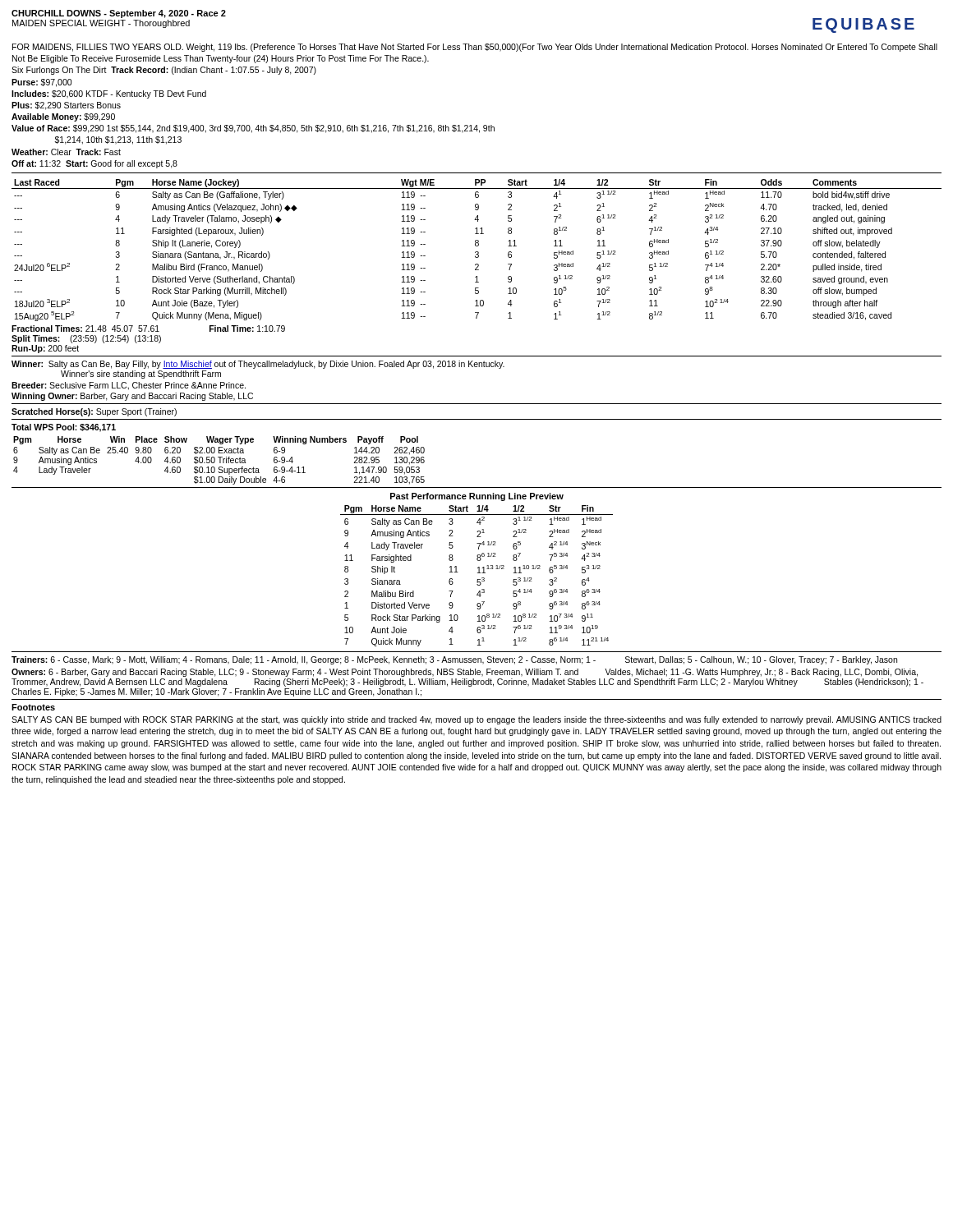Locate the block starting "Fractional Times: 21.48 45.07 57.61"
This screenshot has height=1232, width=953.
(148, 329)
